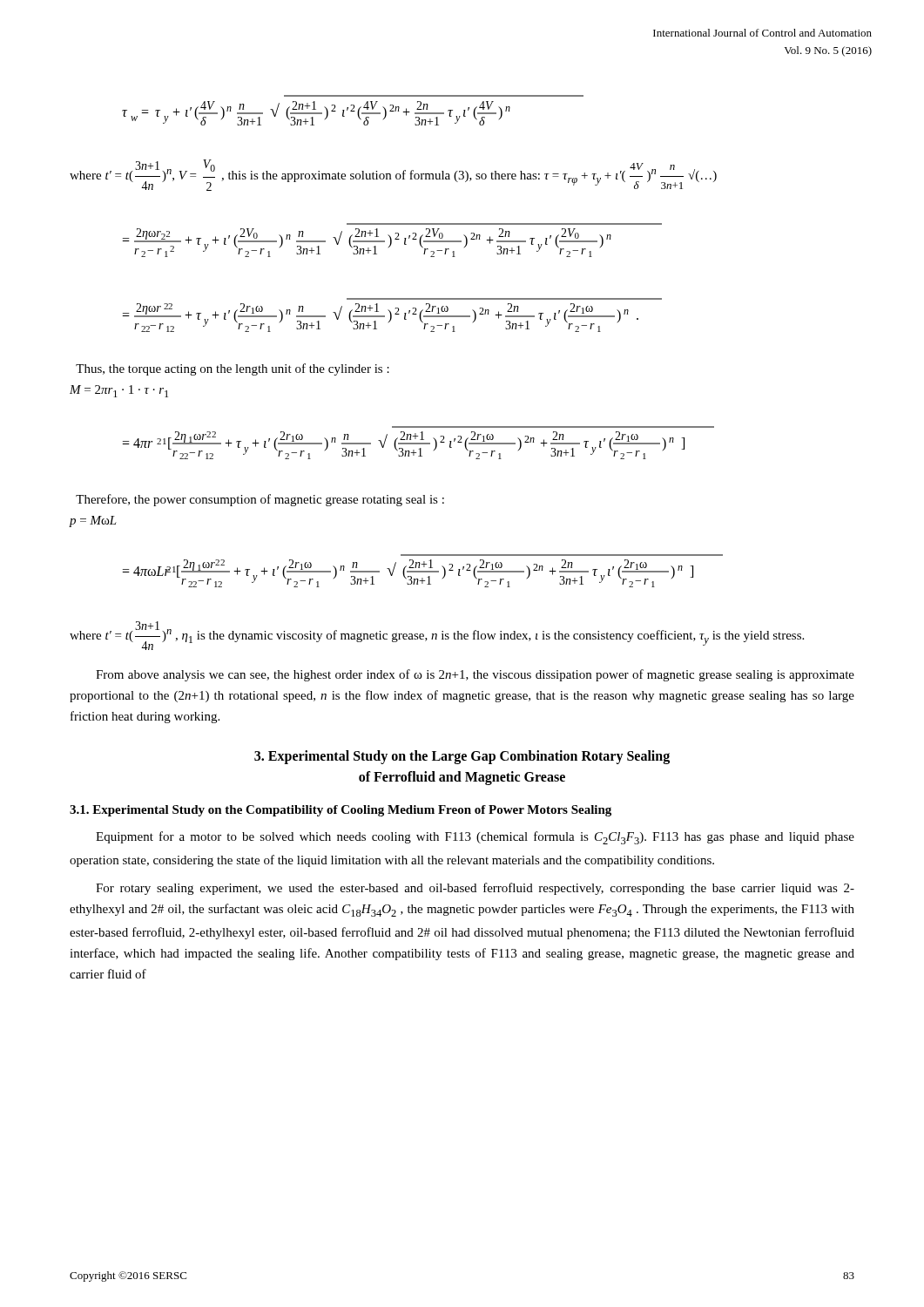
Task: Click the formula that begins "= 4πr 2 1 [ 2η"
Action: point(488,442)
